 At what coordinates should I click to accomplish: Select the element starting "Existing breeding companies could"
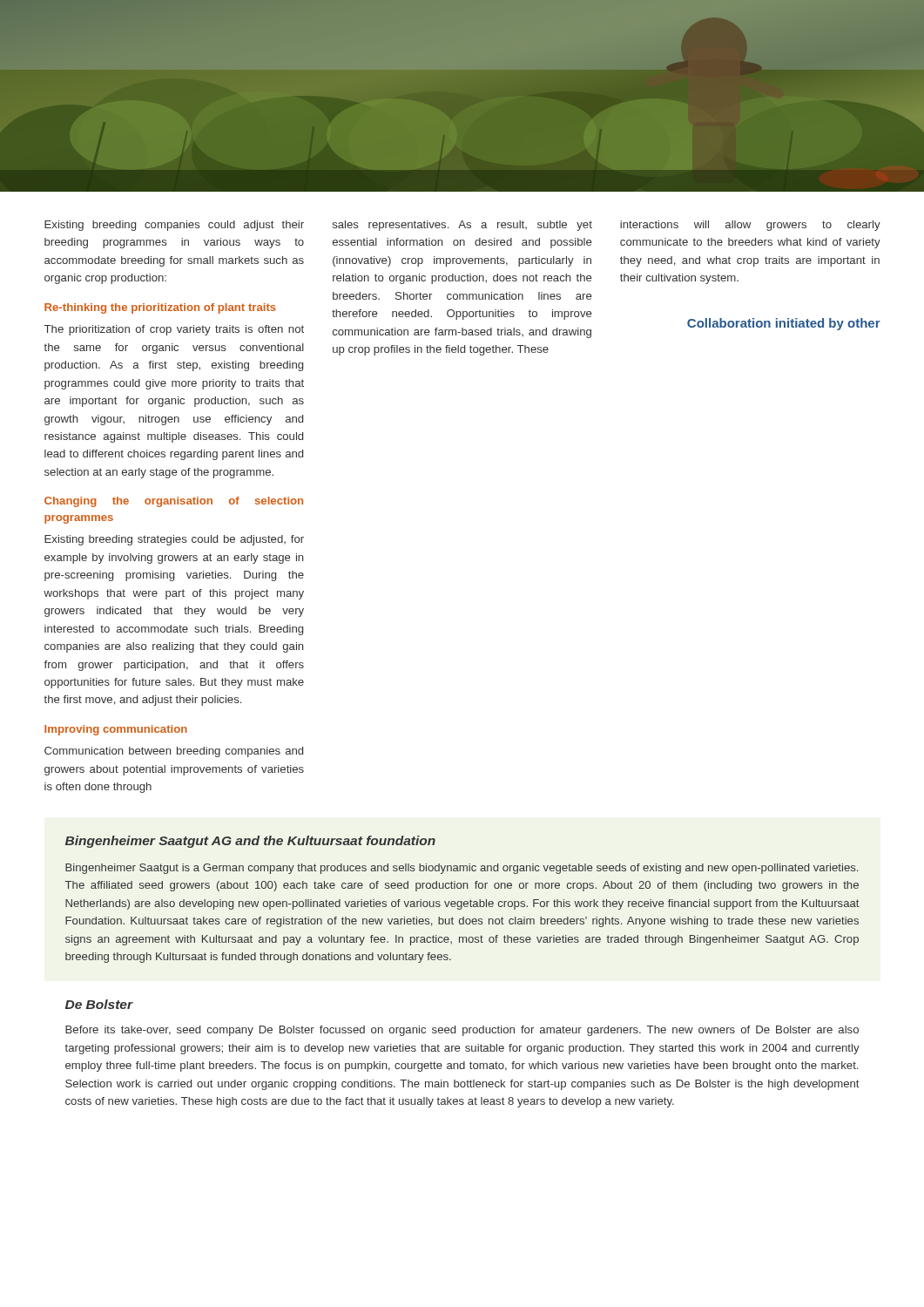point(174,252)
